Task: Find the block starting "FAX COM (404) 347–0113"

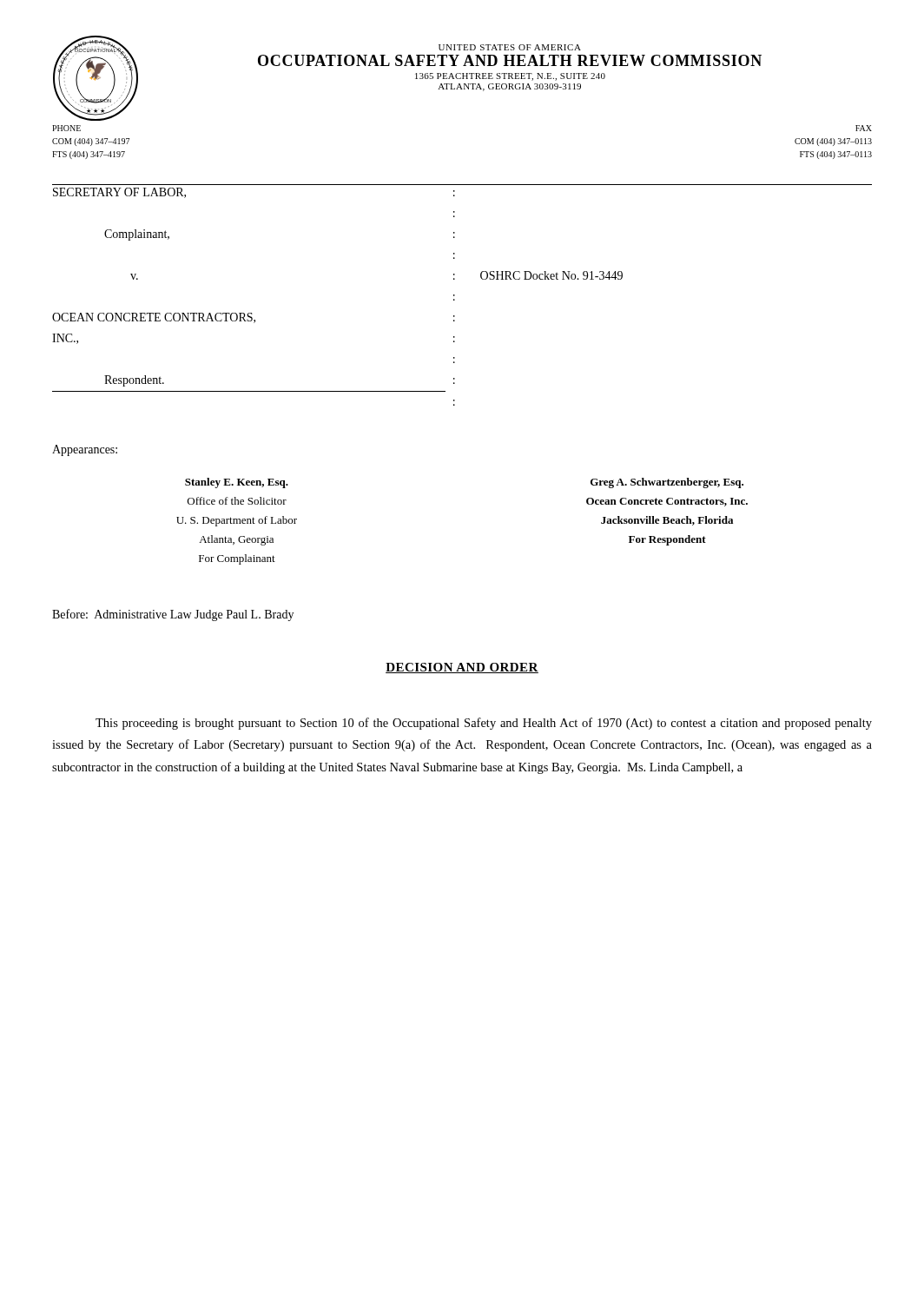Action: click(x=833, y=141)
